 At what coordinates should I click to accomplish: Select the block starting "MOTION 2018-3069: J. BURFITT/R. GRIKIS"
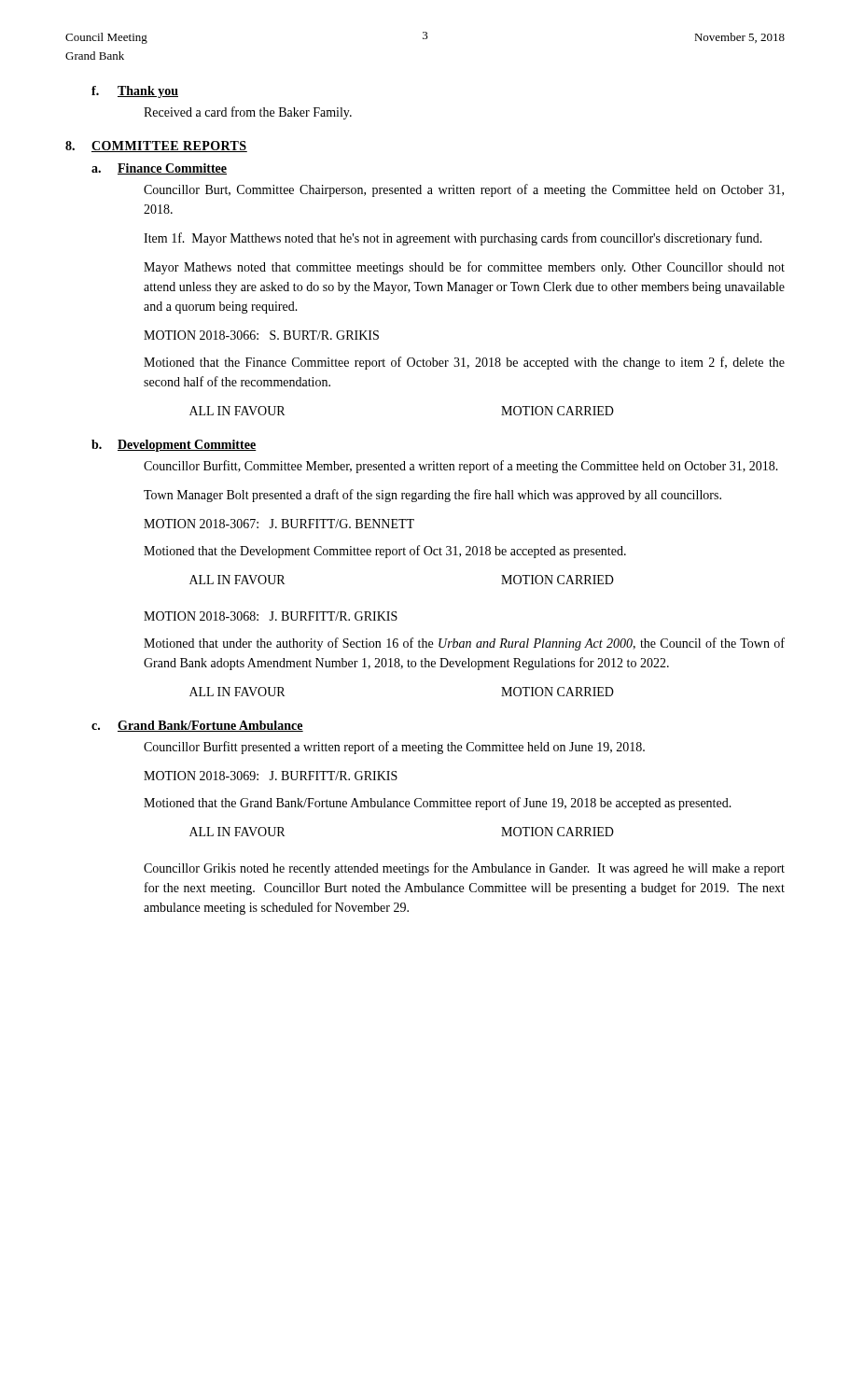click(271, 776)
